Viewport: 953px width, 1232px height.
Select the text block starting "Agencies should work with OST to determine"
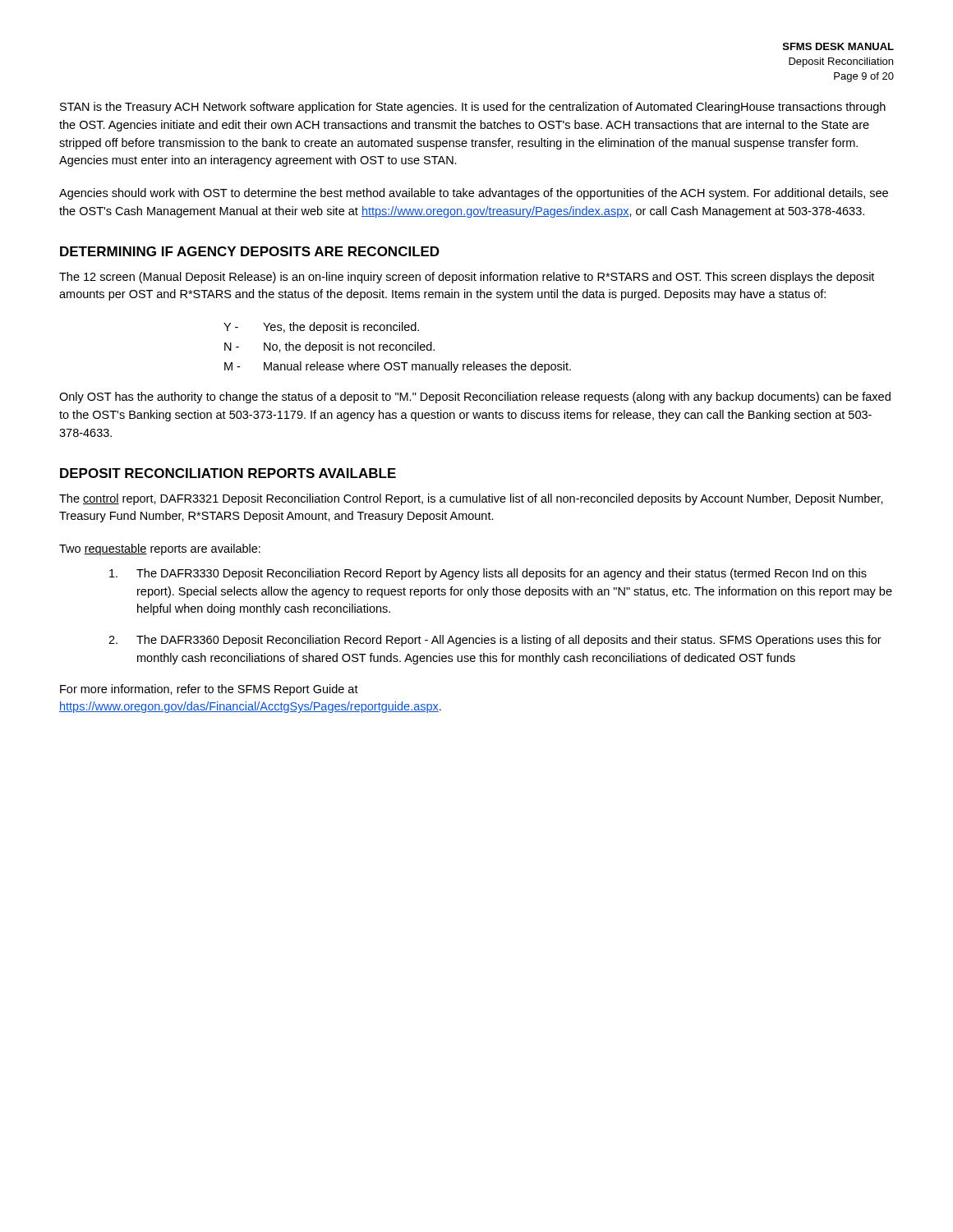point(474,202)
